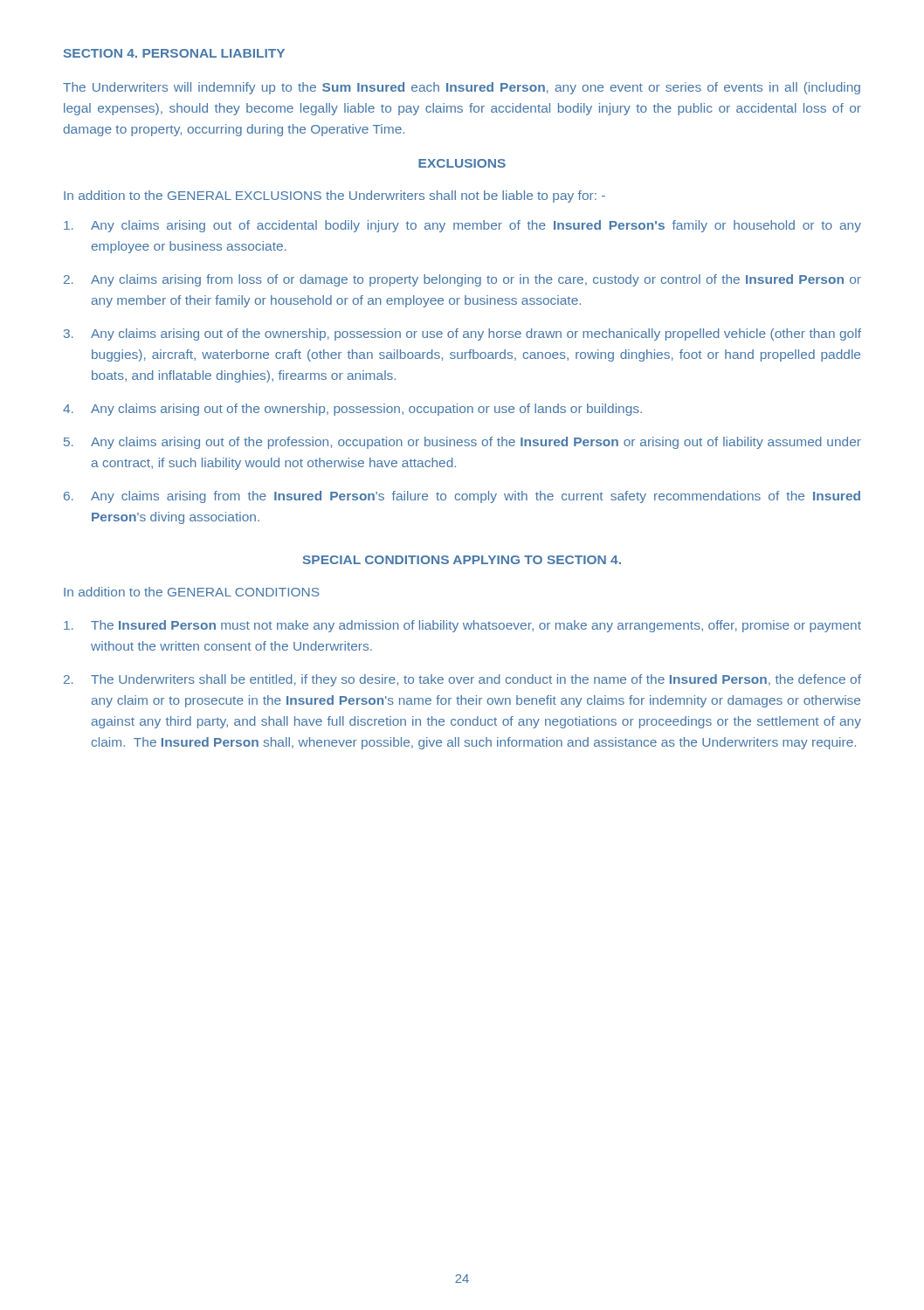924x1310 pixels.
Task: Click on the list item containing "6. Any claims arising"
Action: pyautogui.click(x=462, y=507)
